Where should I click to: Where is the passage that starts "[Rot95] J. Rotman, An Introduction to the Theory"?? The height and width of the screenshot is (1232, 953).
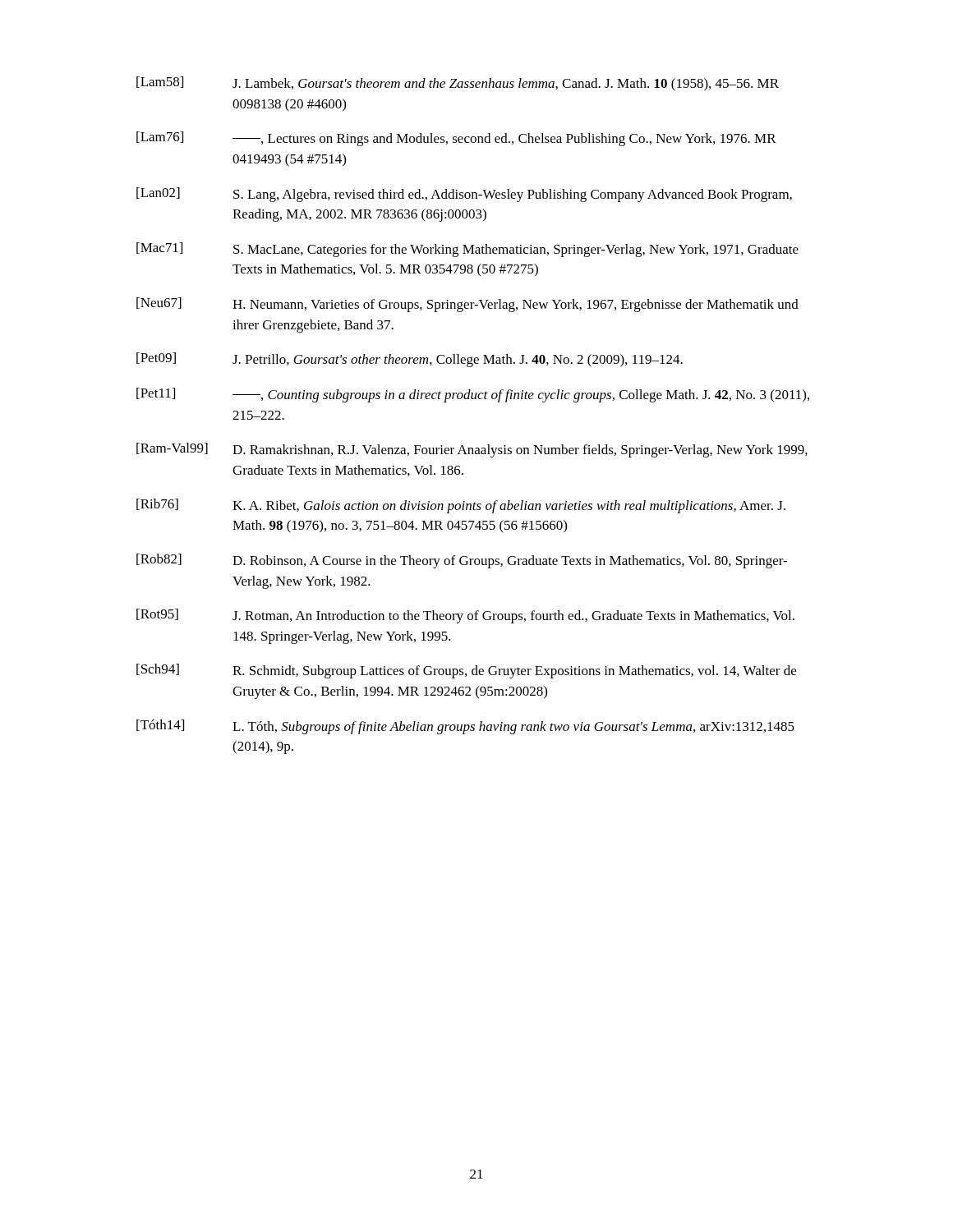(476, 627)
